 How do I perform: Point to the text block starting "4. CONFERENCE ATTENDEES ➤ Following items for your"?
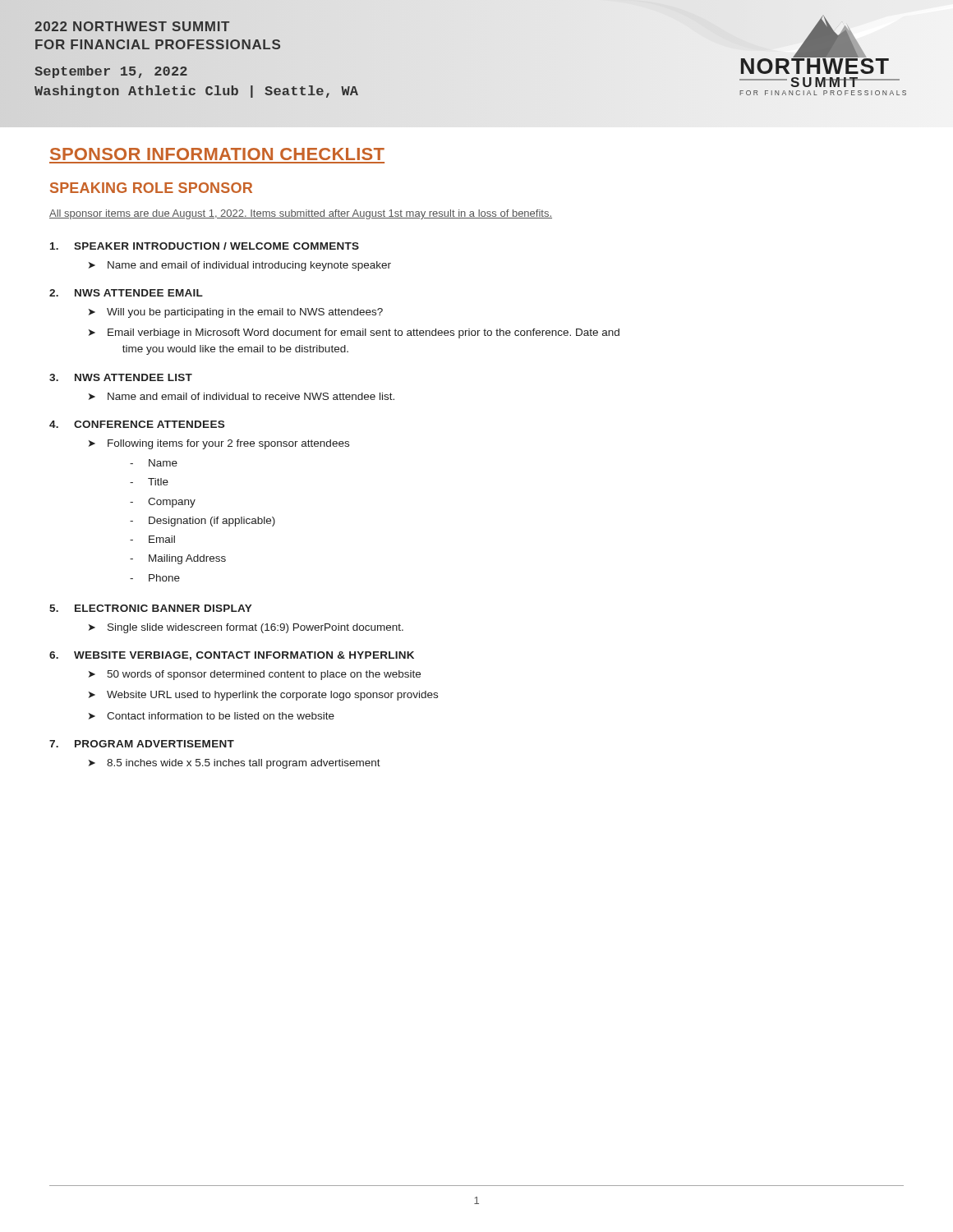tap(137, 424)
